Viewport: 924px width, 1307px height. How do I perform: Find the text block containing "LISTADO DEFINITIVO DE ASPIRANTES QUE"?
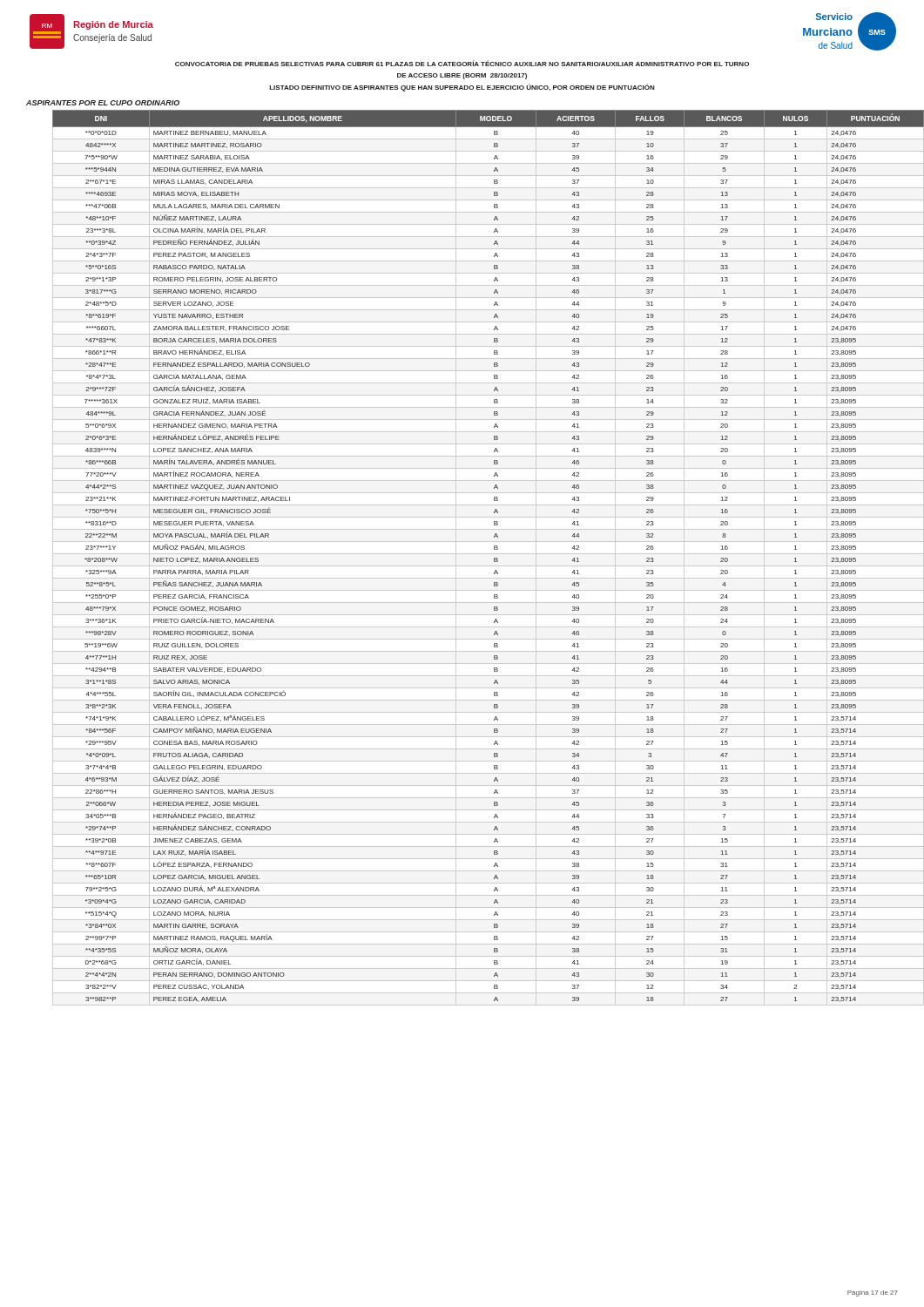tap(462, 87)
